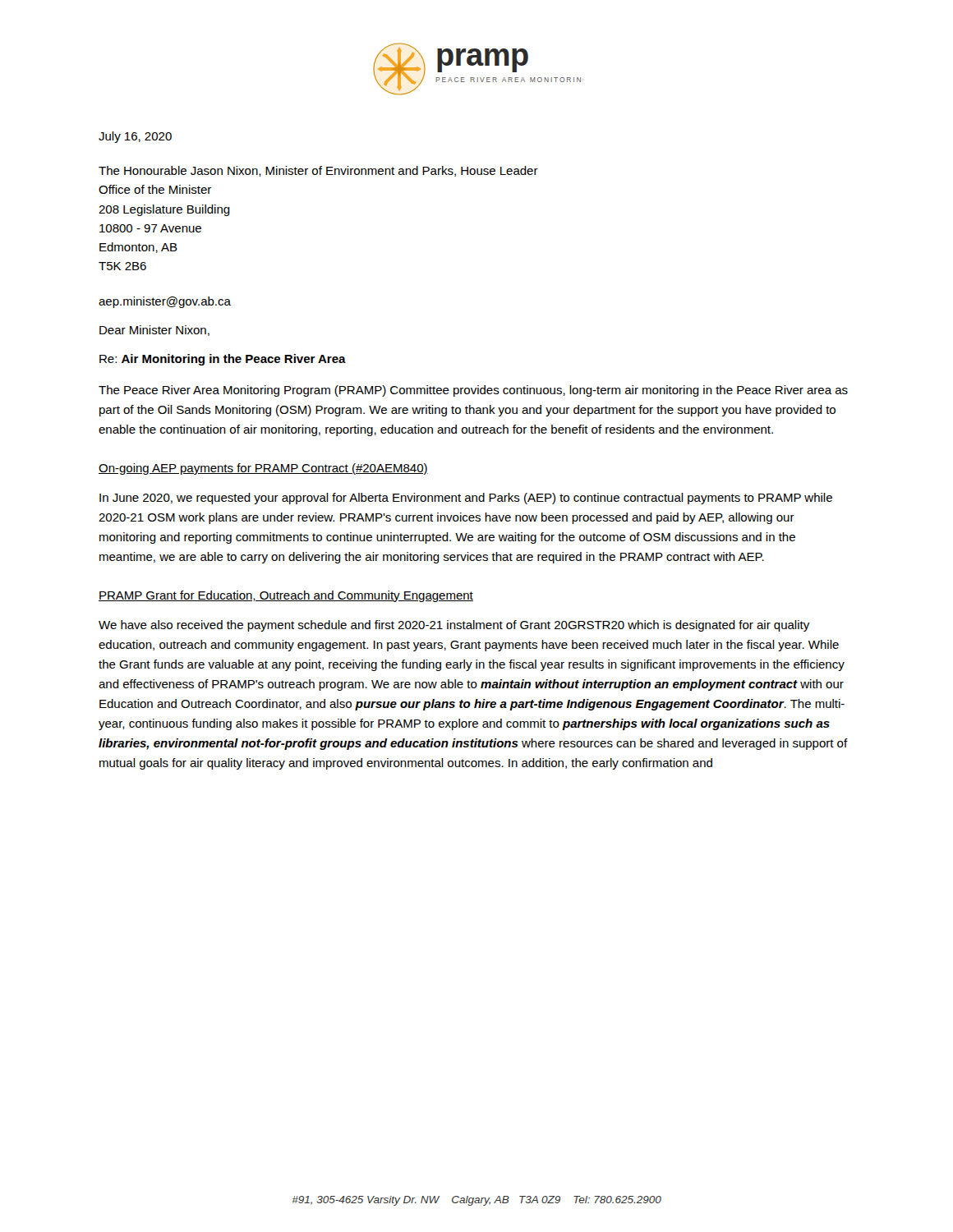Screen dimensions: 1232x953
Task: Point to "July 16, 2020"
Action: pos(135,136)
